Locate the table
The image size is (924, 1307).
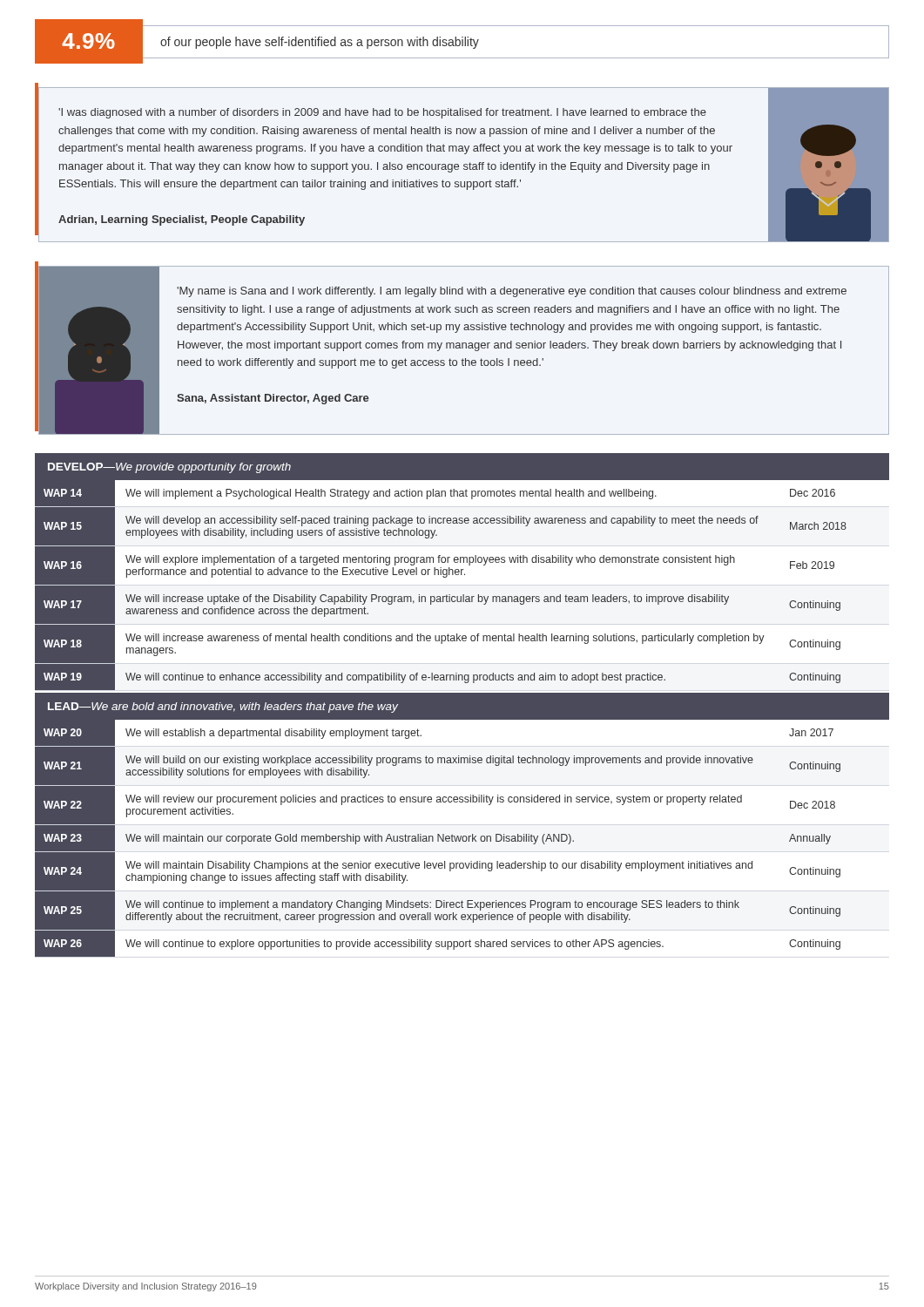coord(462,705)
